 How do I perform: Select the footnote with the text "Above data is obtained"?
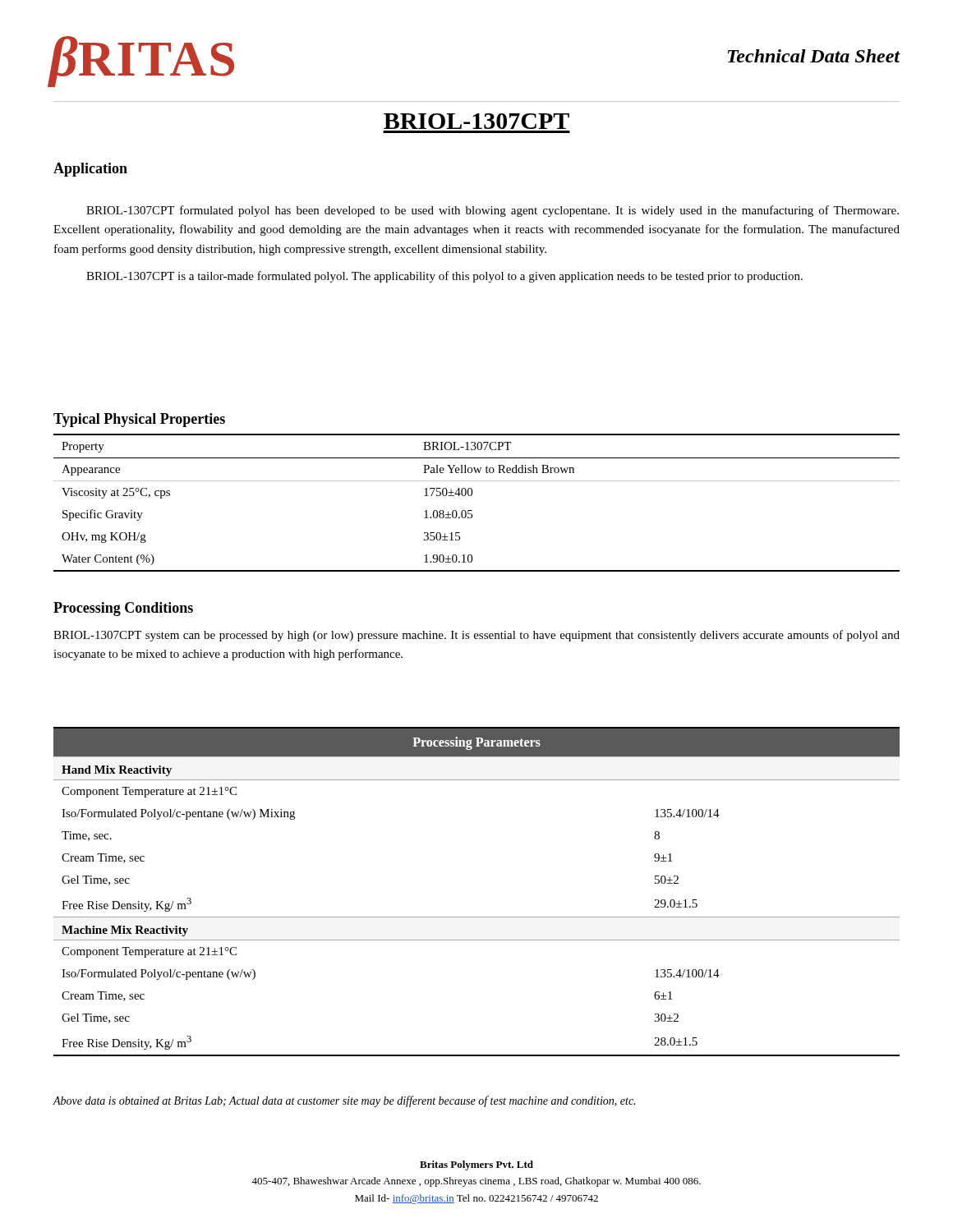[345, 1101]
